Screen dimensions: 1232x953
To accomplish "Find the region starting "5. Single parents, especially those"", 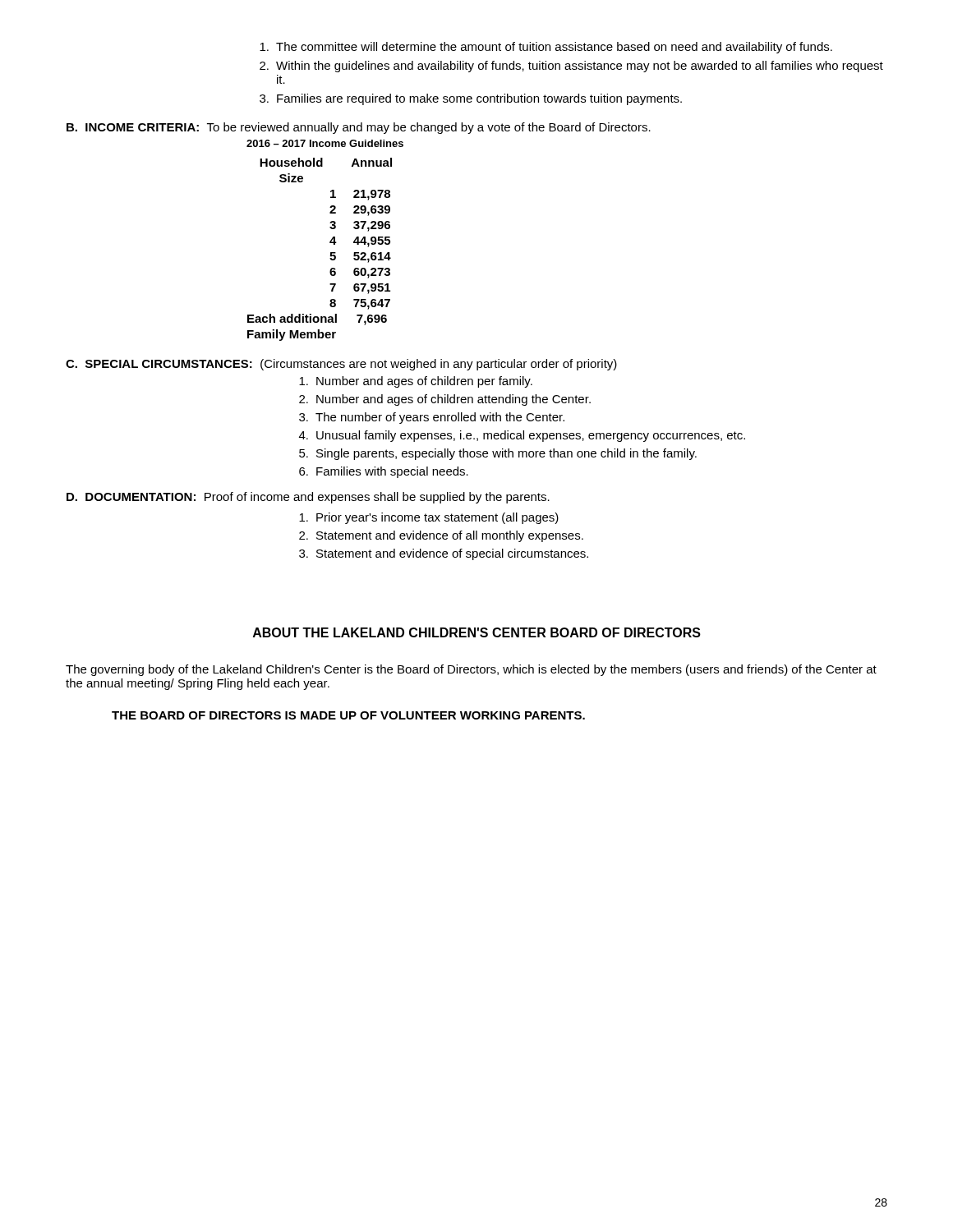I will pos(492,453).
